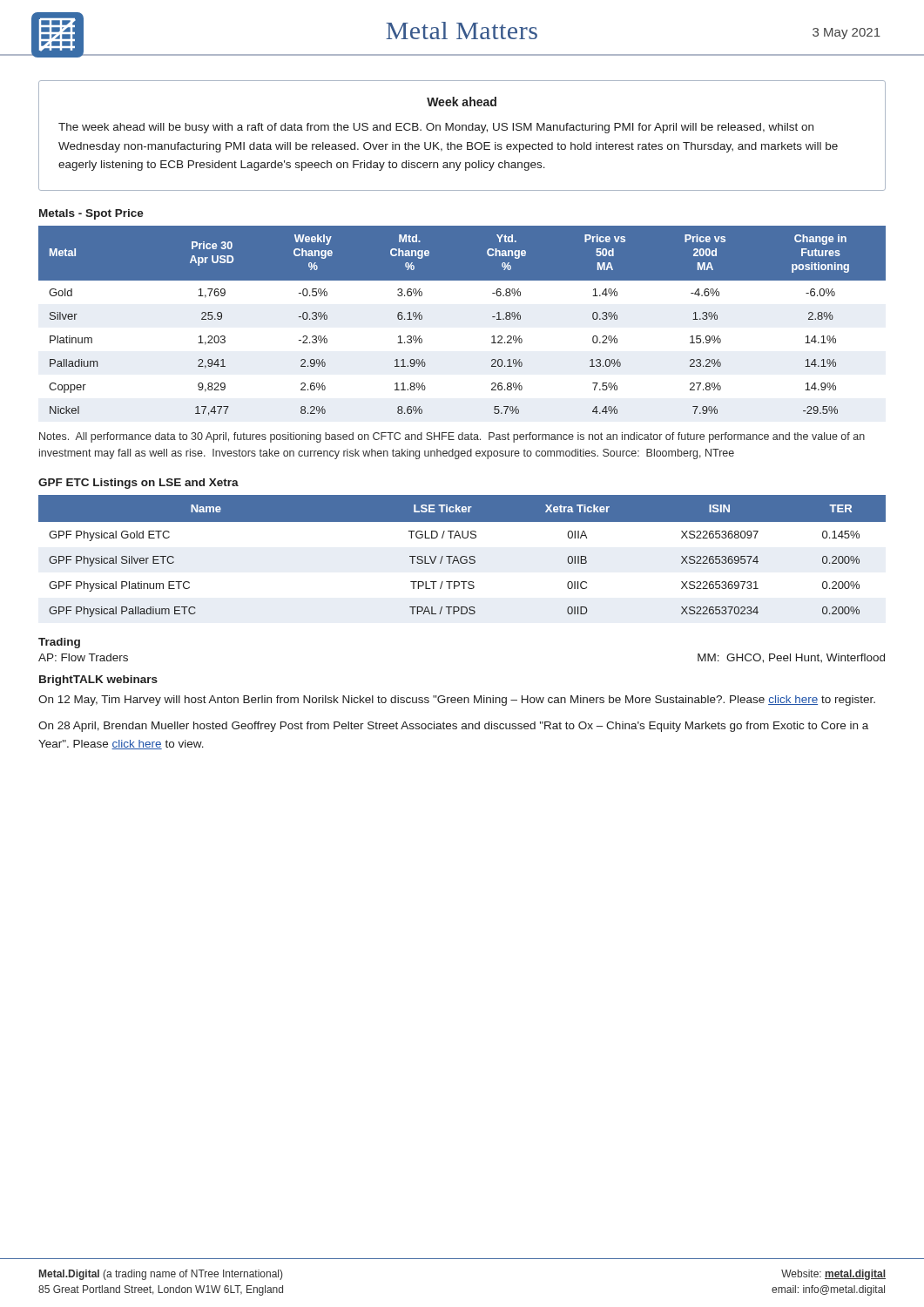Viewport: 924px width, 1307px height.
Task: Find the block starting "AP: Flow Traders MM: GHCO,"
Action: 78,658
